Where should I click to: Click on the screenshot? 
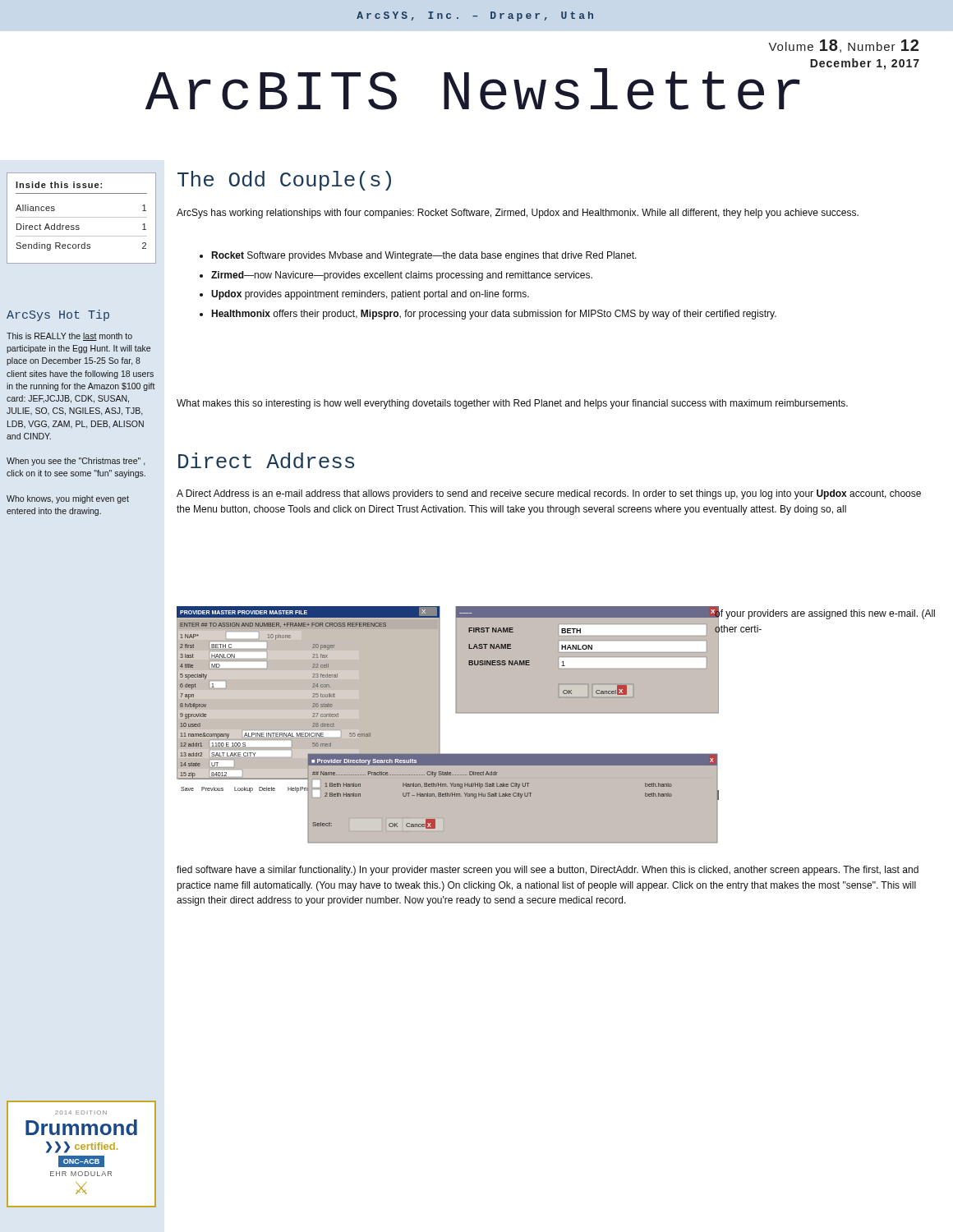point(448,727)
